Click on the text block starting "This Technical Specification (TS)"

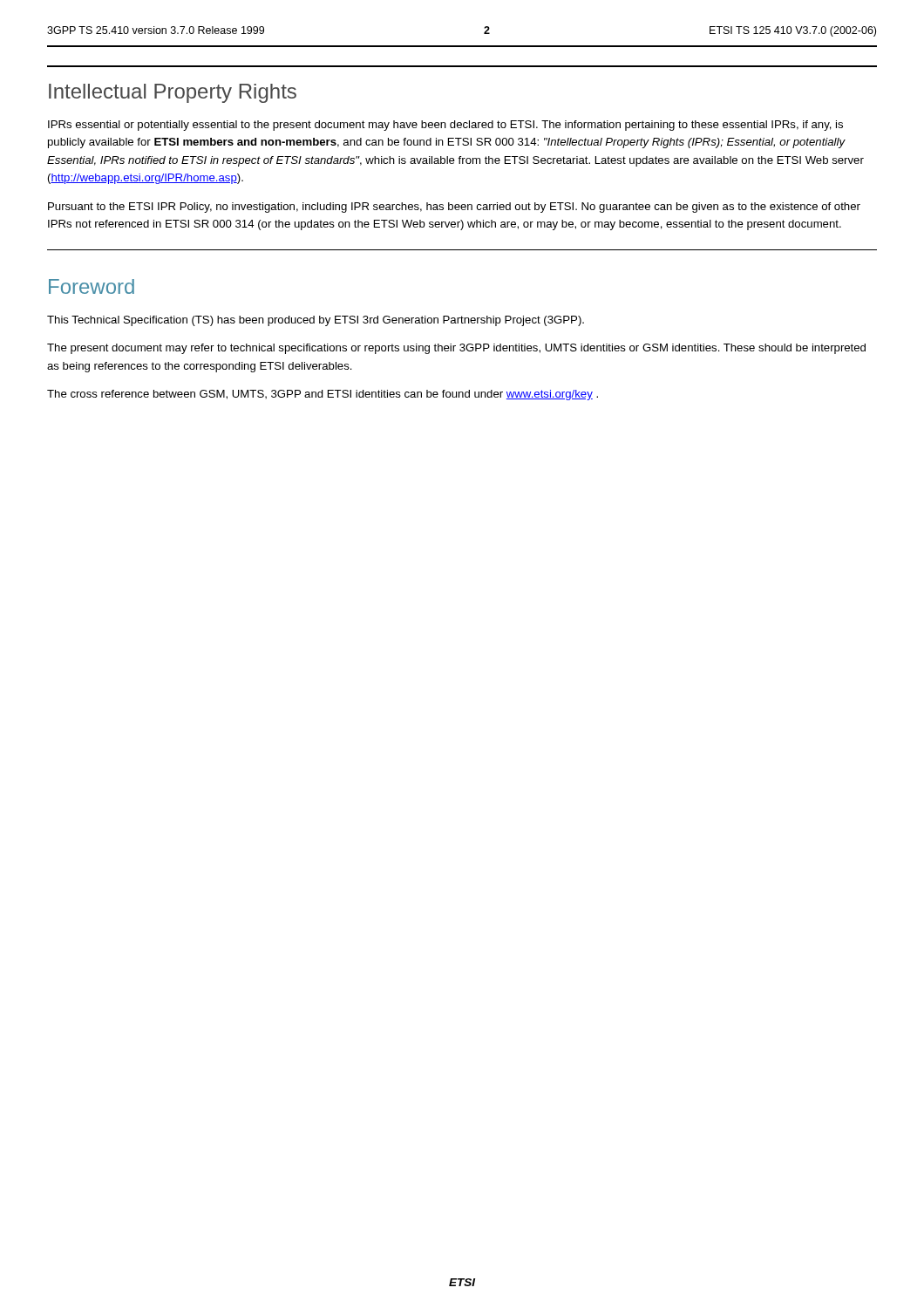tap(316, 319)
